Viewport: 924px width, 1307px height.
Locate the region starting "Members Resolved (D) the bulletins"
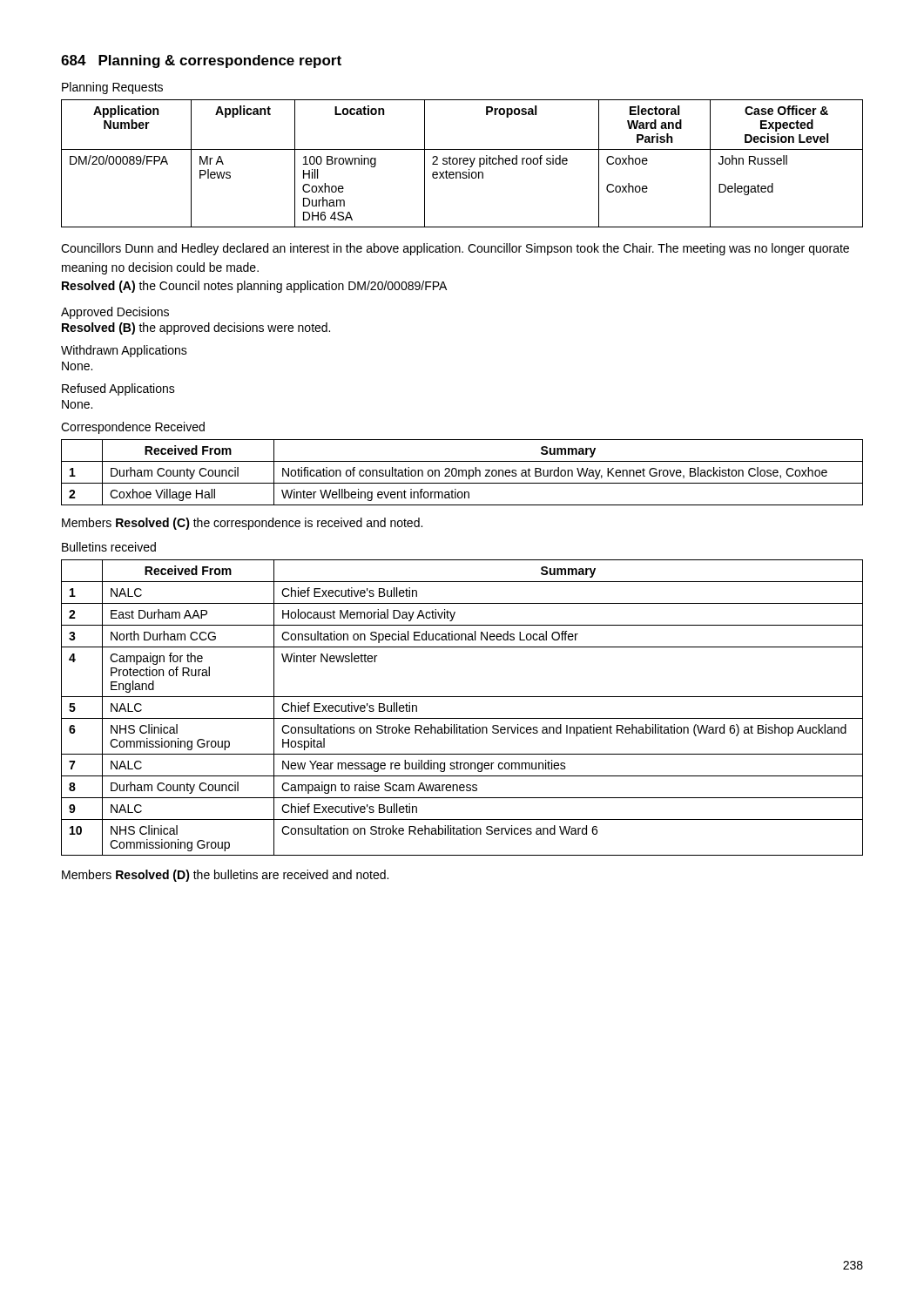coord(225,875)
